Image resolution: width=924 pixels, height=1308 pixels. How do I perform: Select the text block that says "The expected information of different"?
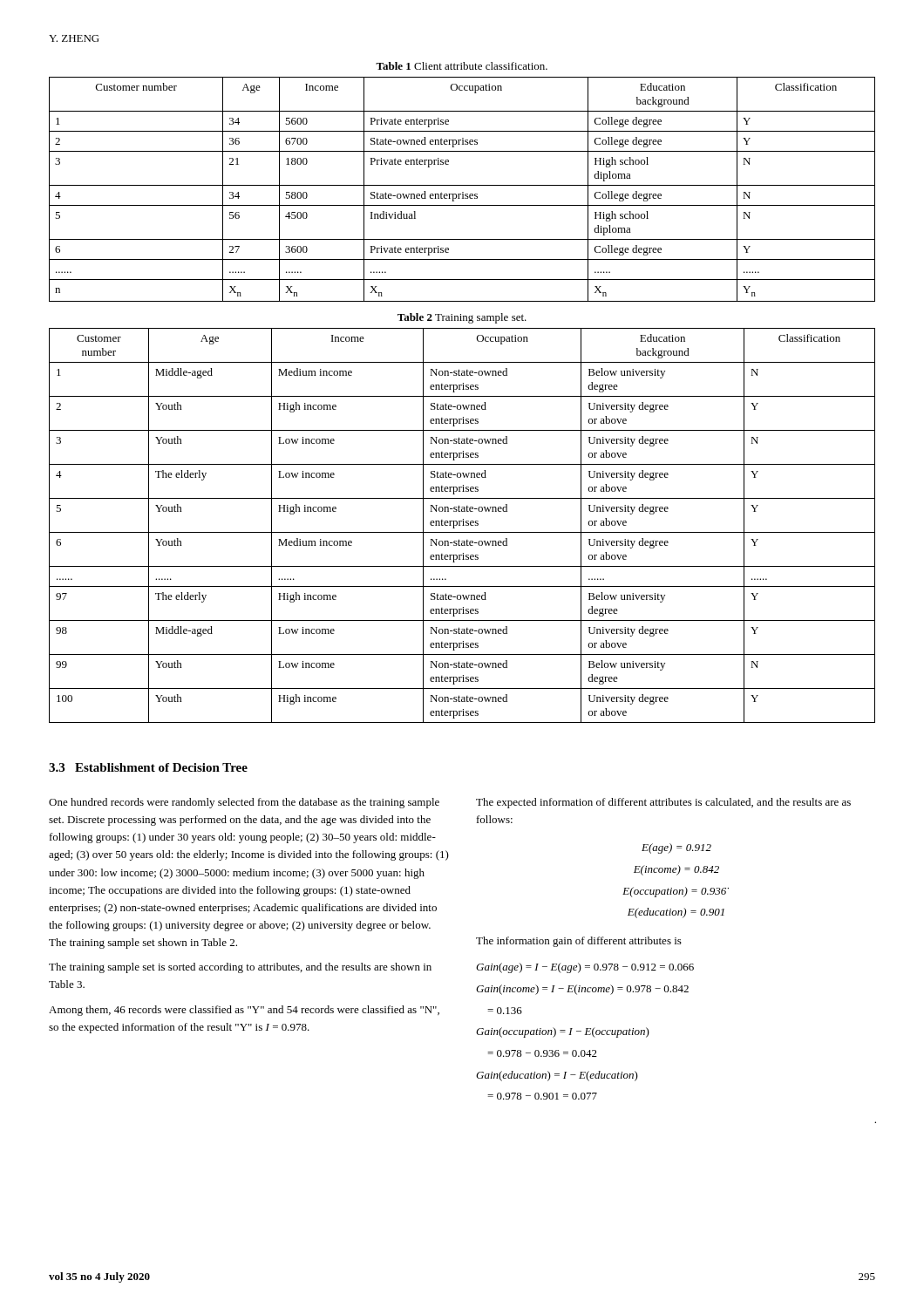[x=676, y=961]
